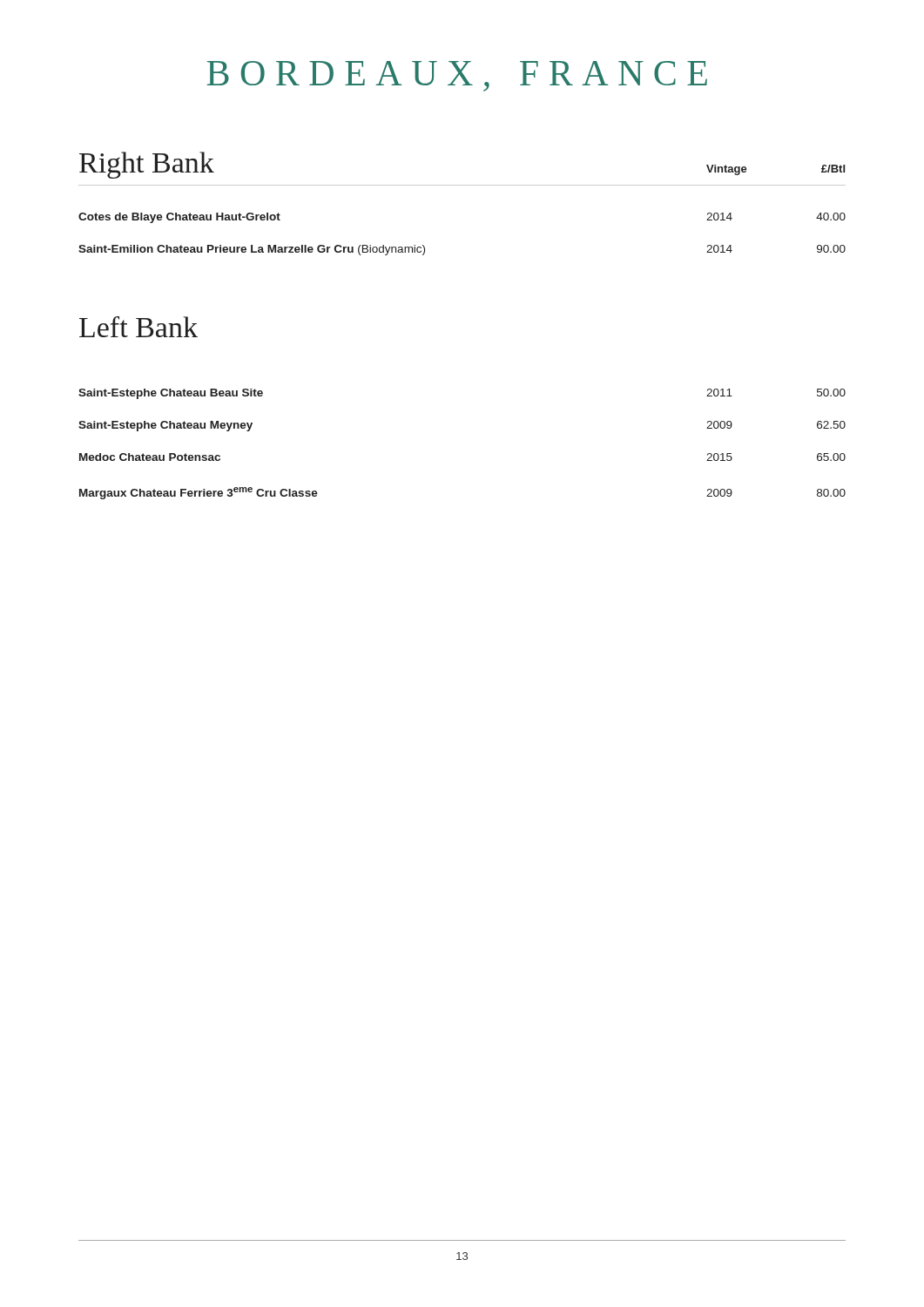Locate the text block starting "BORDEAUX, FRANCE"
The width and height of the screenshot is (924, 1307).
click(462, 73)
